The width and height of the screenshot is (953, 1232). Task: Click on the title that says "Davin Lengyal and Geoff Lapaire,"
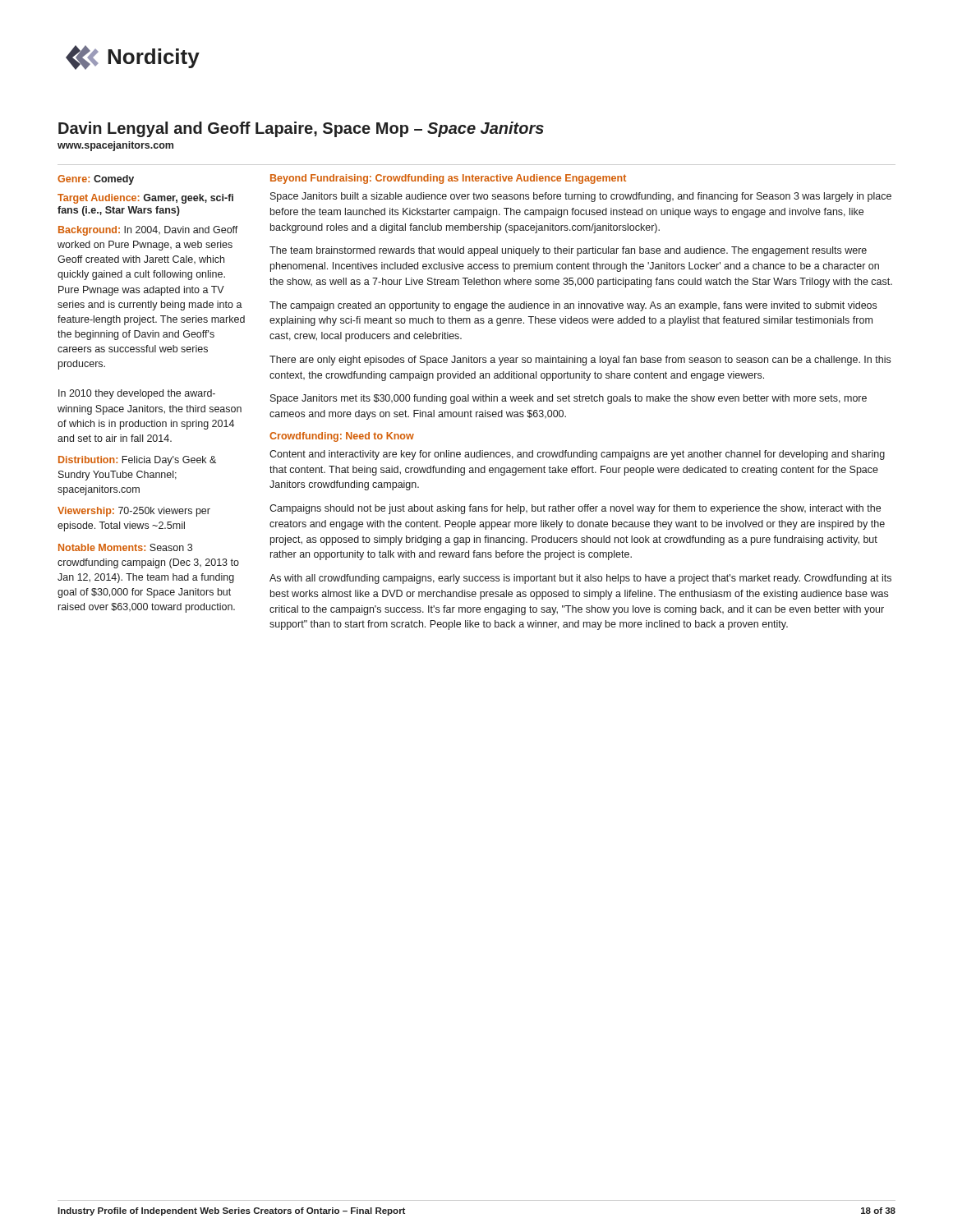click(x=476, y=129)
